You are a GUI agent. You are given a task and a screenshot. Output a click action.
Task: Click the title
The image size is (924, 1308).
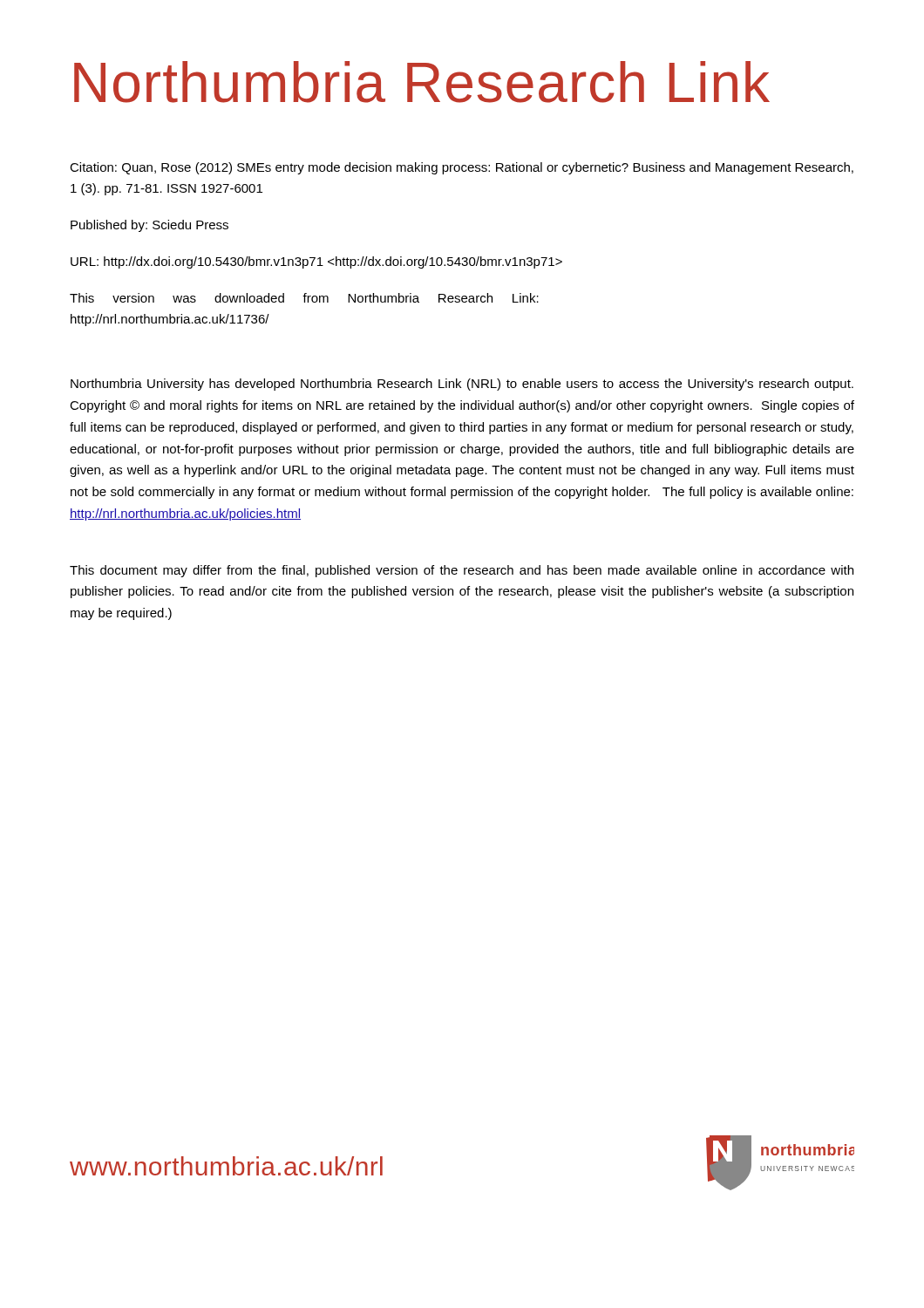tap(420, 83)
